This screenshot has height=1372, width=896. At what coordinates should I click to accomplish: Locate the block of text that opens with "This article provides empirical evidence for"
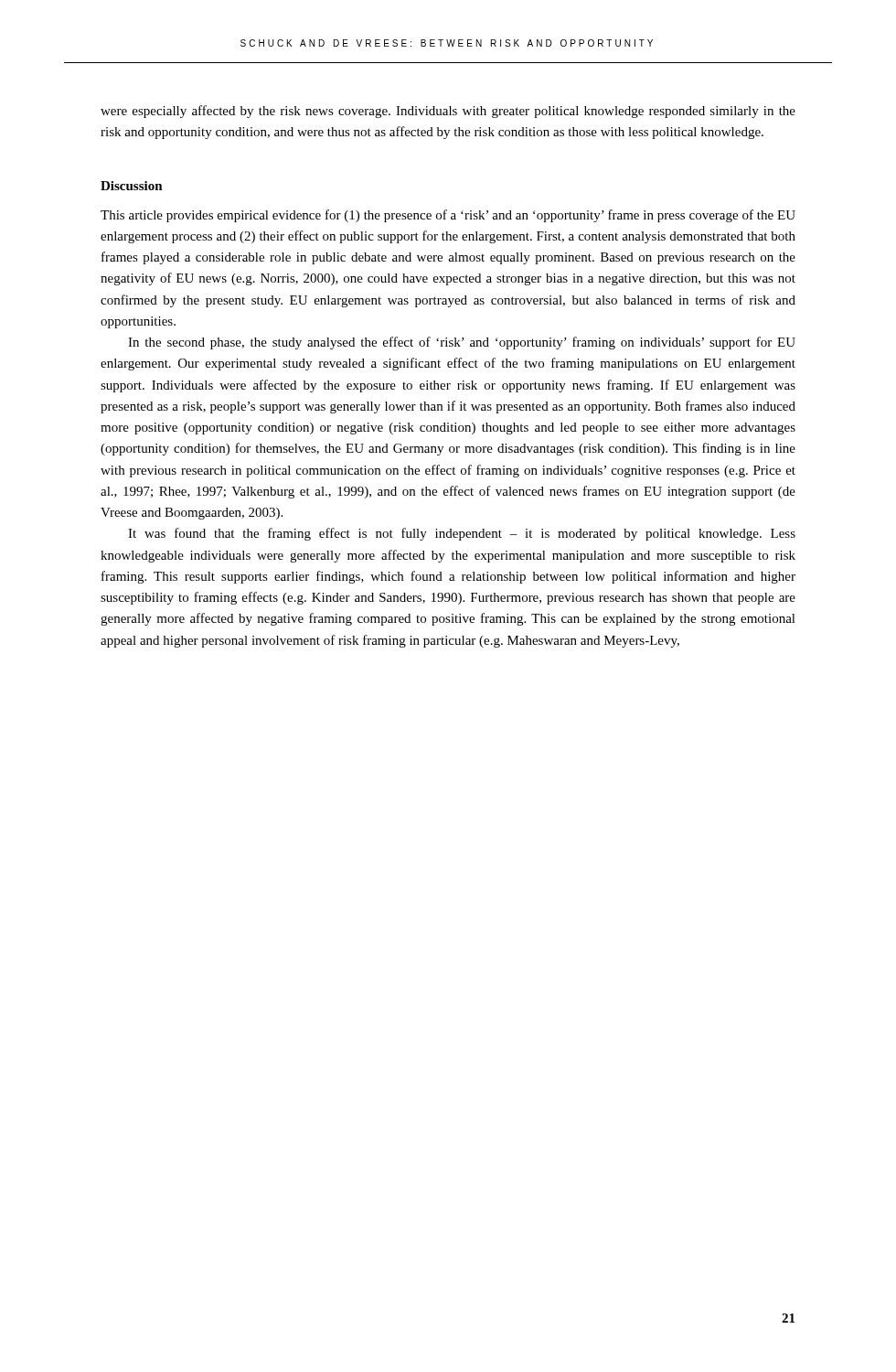(448, 268)
